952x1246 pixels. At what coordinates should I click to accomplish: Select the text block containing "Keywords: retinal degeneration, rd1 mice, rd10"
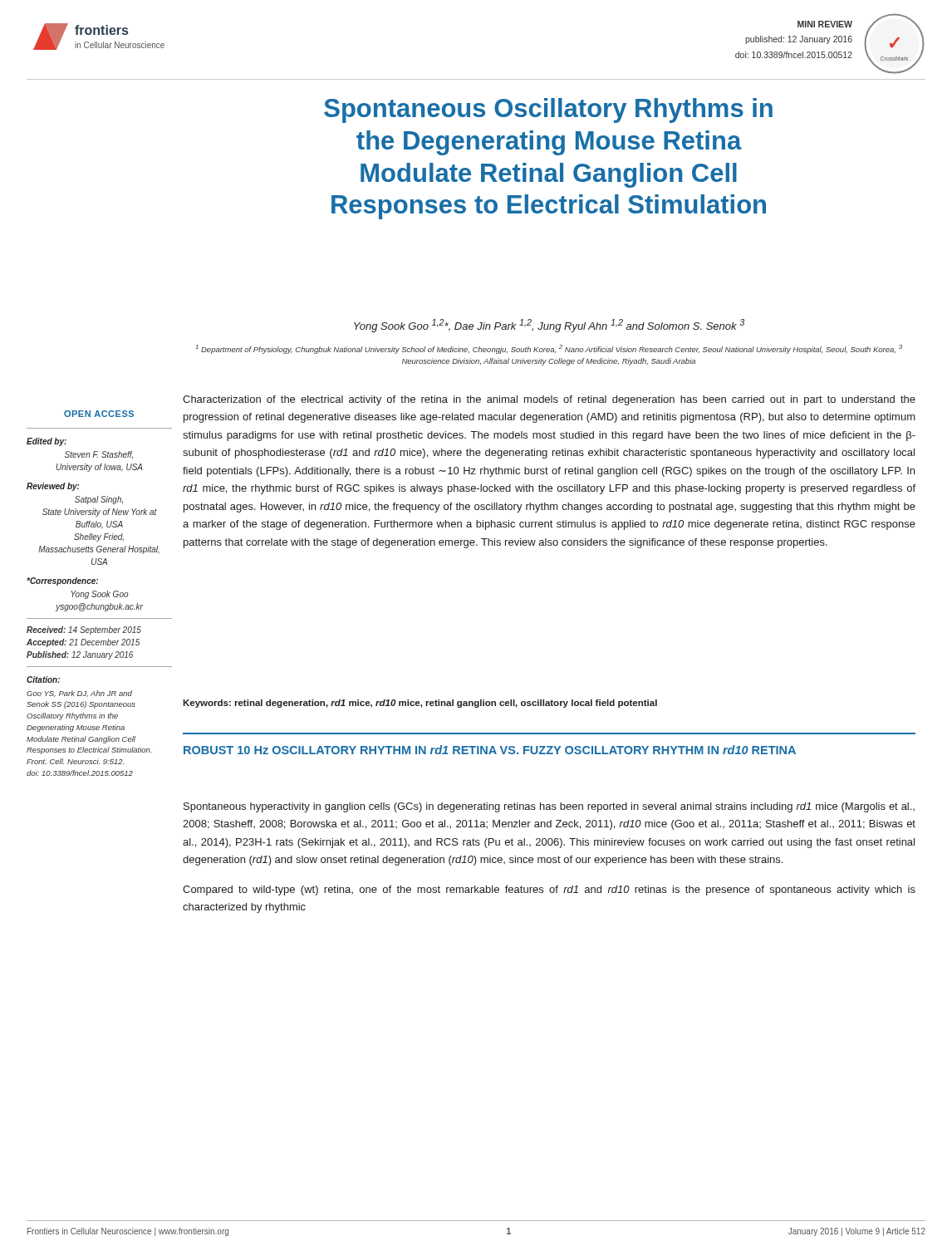pyautogui.click(x=420, y=703)
